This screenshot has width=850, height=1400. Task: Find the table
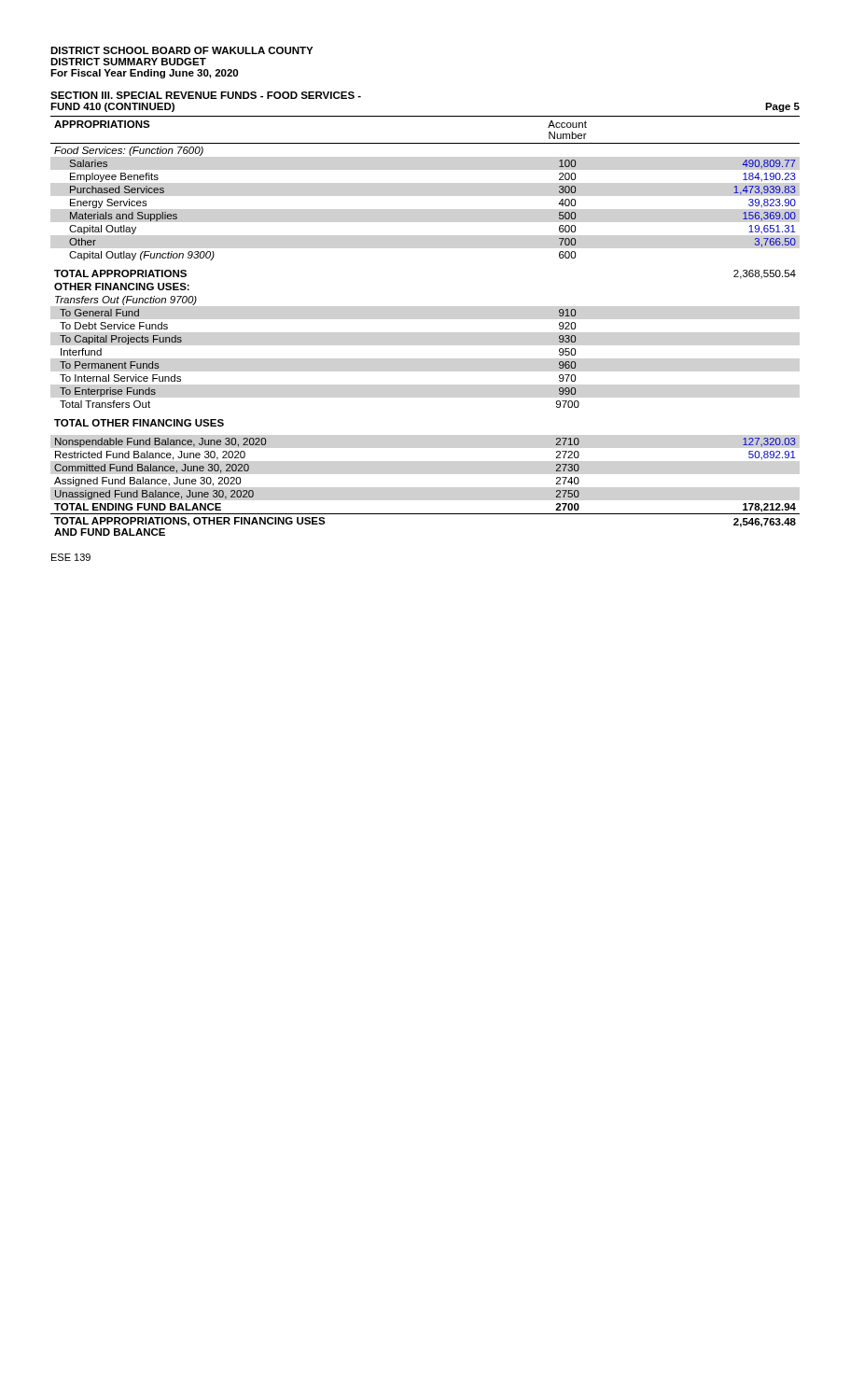pyautogui.click(x=425, y=327)
